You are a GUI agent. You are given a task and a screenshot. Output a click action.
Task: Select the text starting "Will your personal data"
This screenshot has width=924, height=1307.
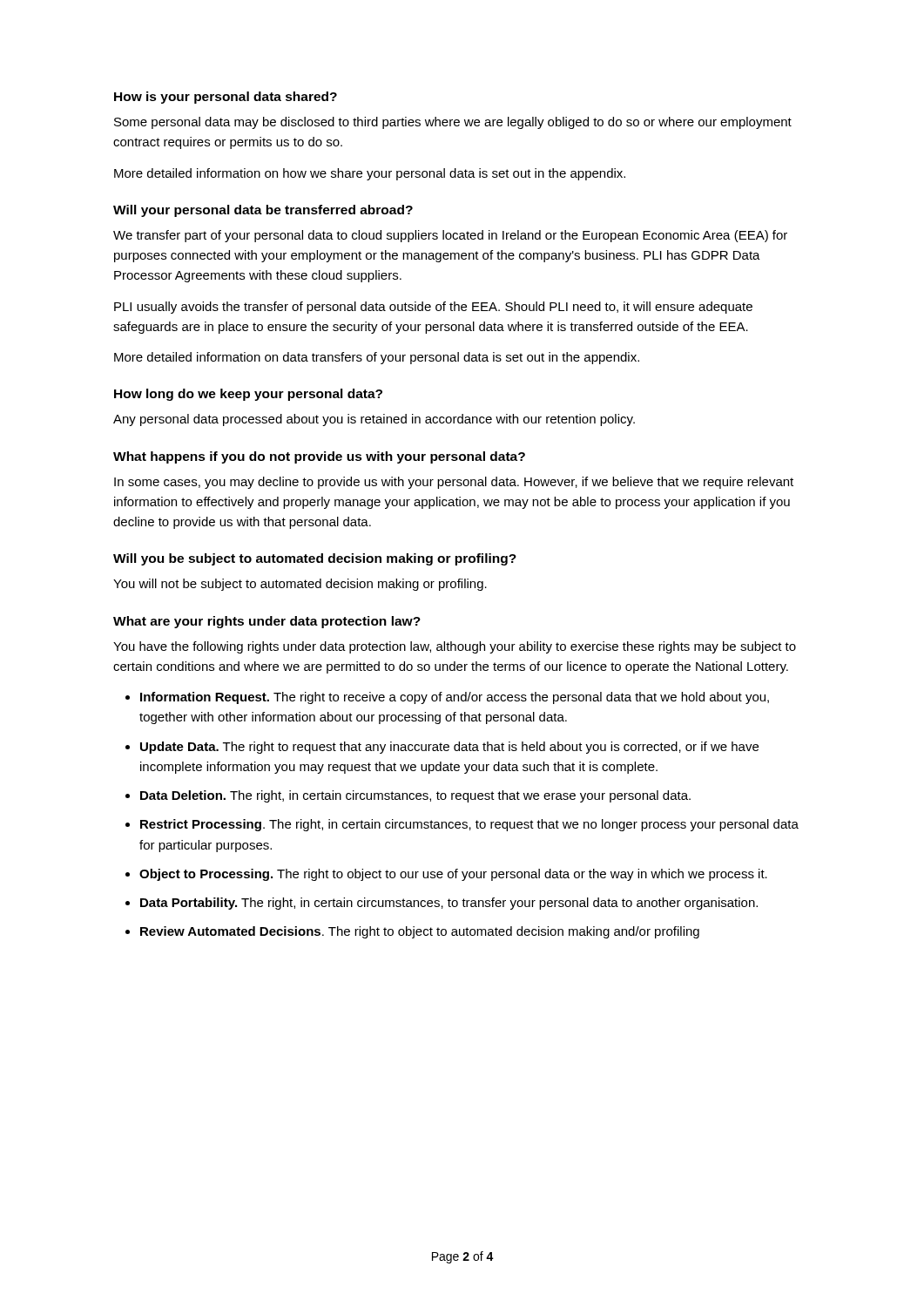263,209
